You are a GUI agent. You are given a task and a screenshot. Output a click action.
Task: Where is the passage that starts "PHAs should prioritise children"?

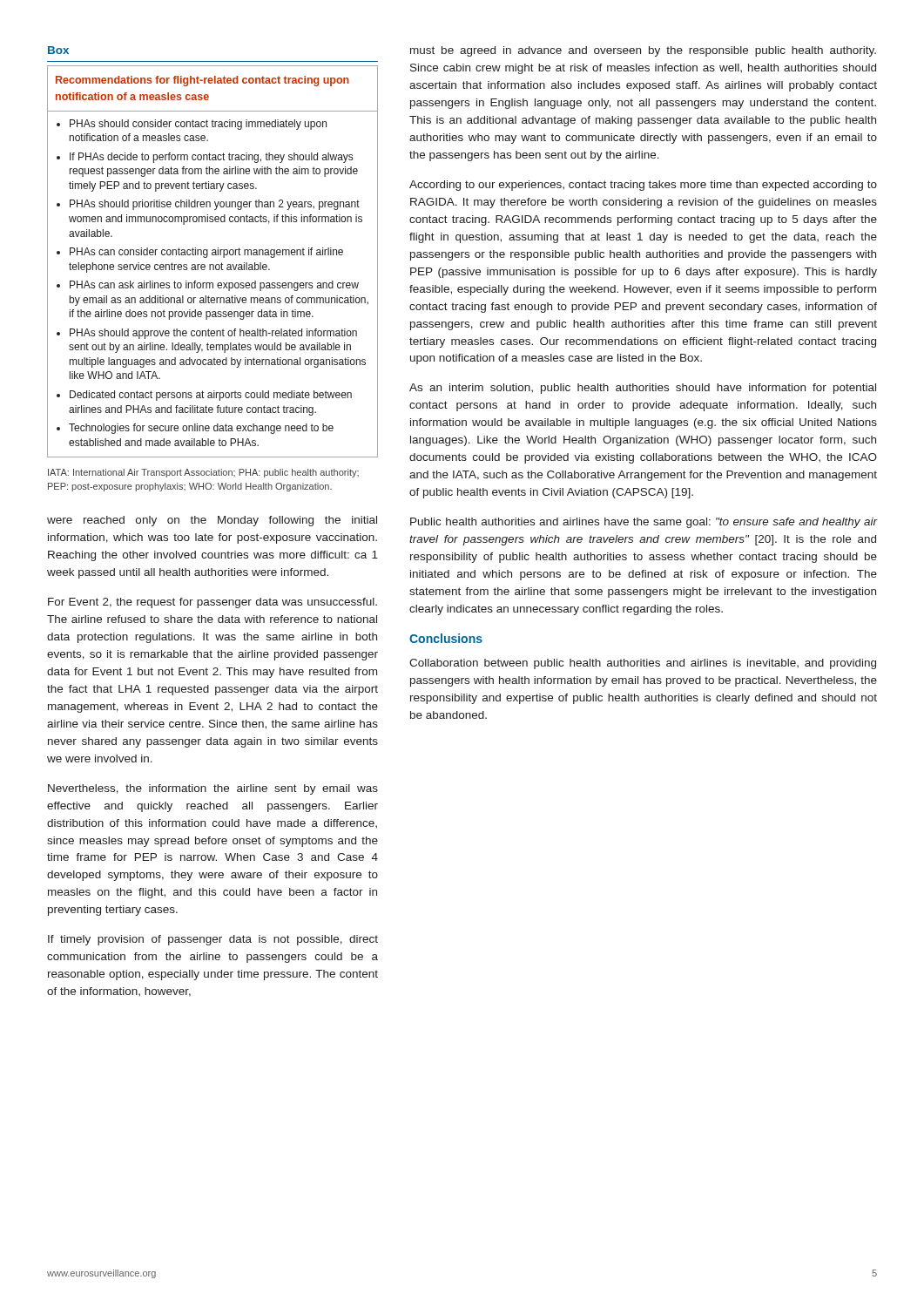pyautogui.click(x=216, y=219)
